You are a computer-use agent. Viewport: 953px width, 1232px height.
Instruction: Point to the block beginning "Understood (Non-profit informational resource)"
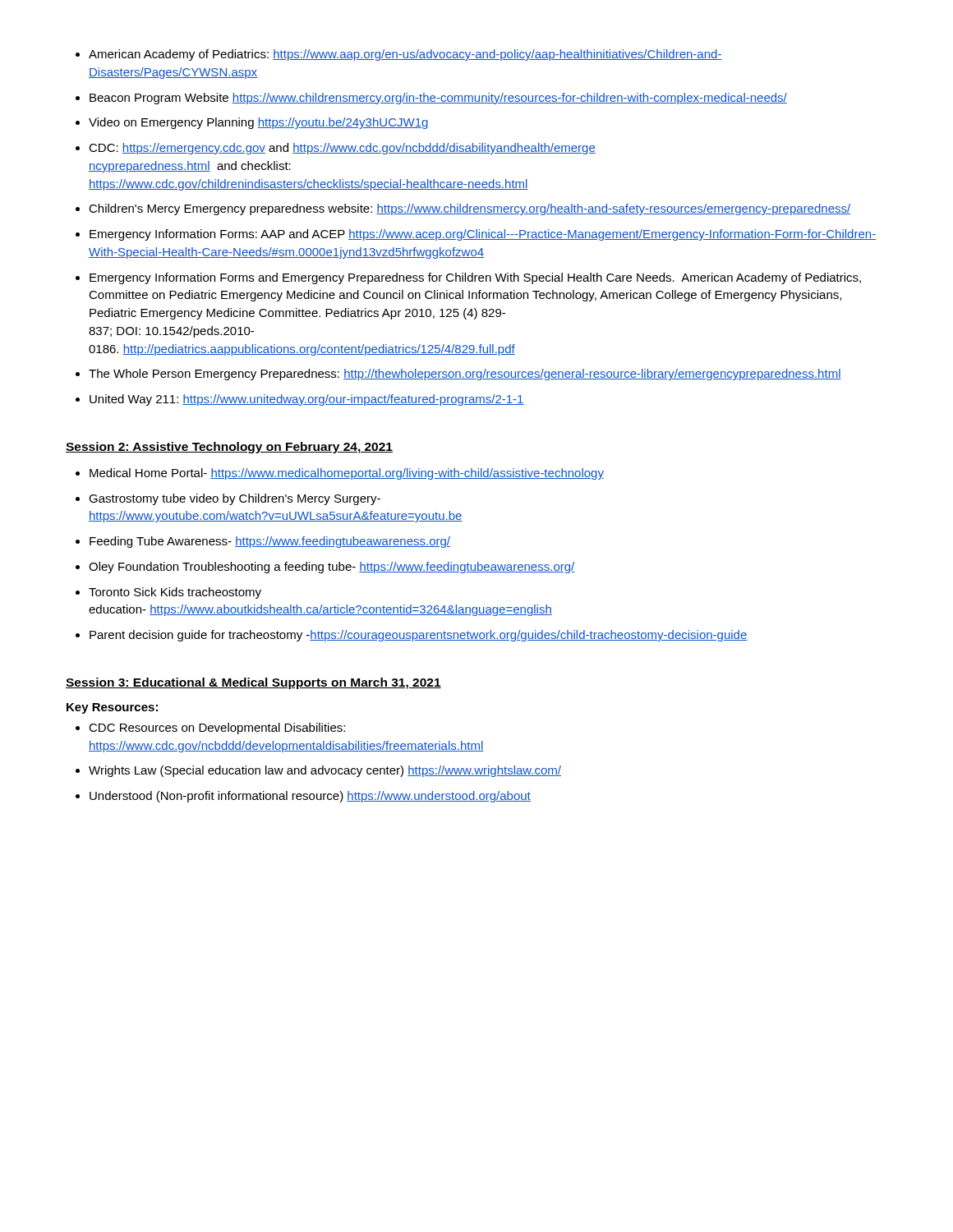click(488, 796)
